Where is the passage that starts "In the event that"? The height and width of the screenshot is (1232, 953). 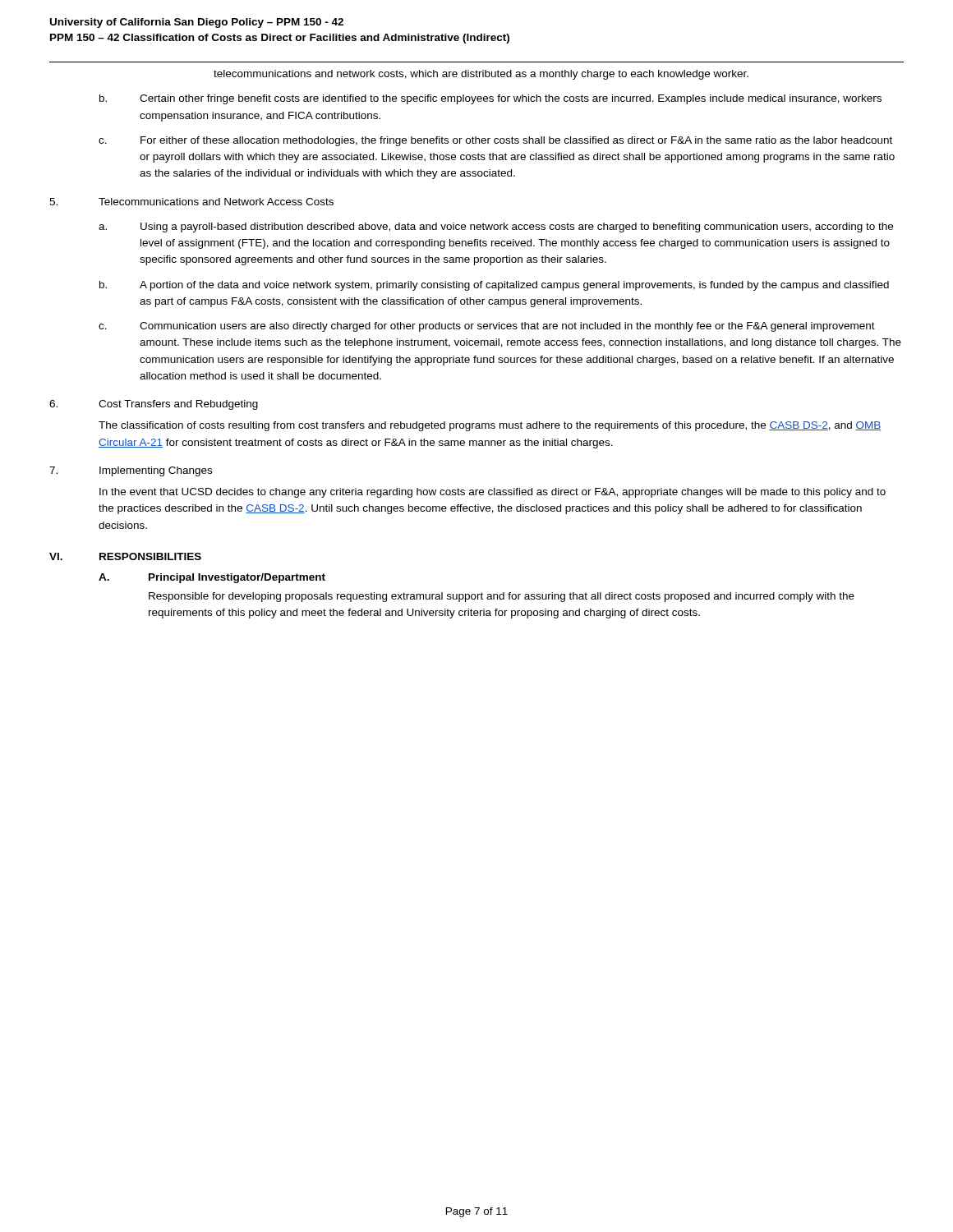[x=501, y=509]
